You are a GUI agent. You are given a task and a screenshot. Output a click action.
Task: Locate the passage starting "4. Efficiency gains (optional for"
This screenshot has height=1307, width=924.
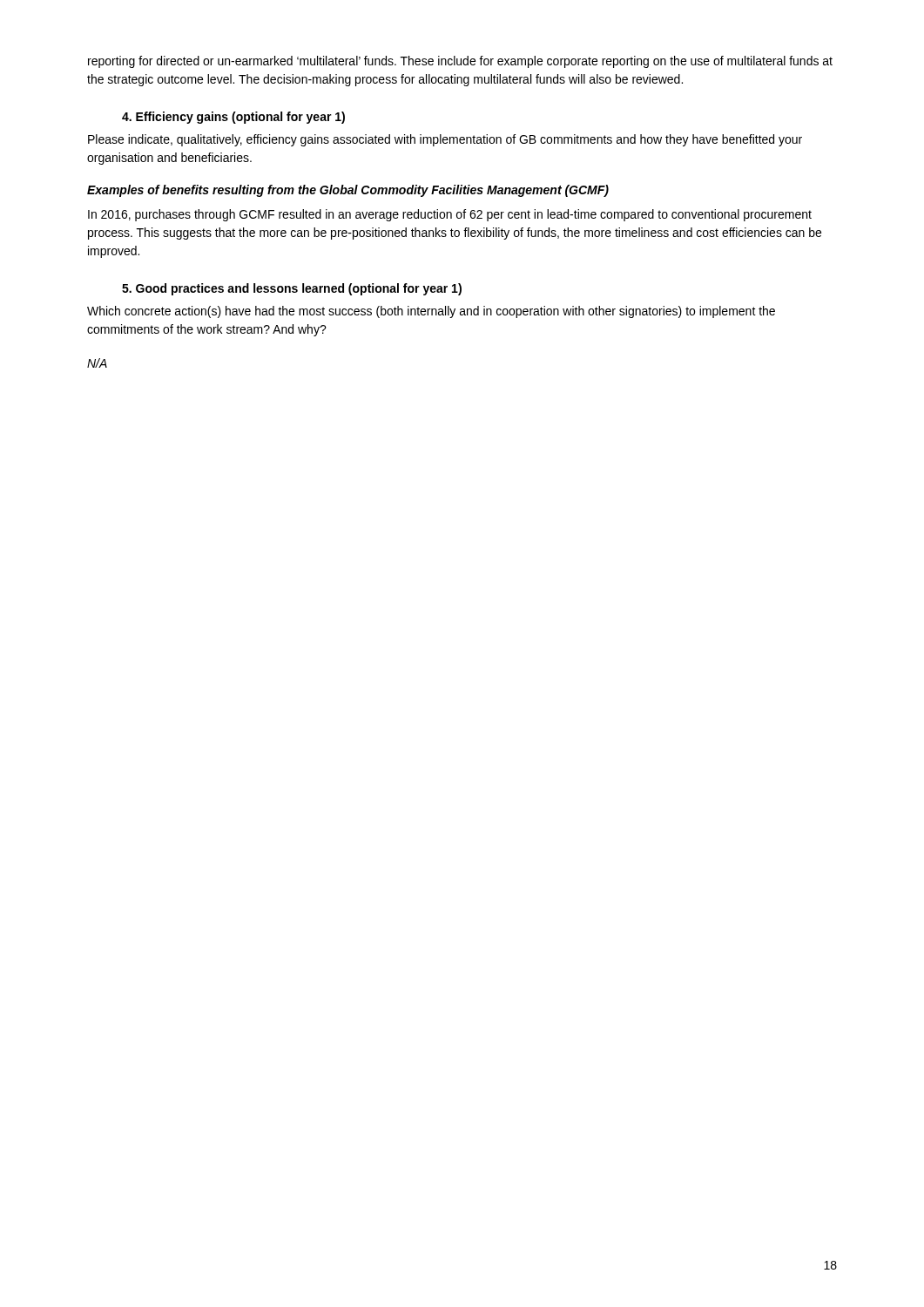(x=234, y=117)
